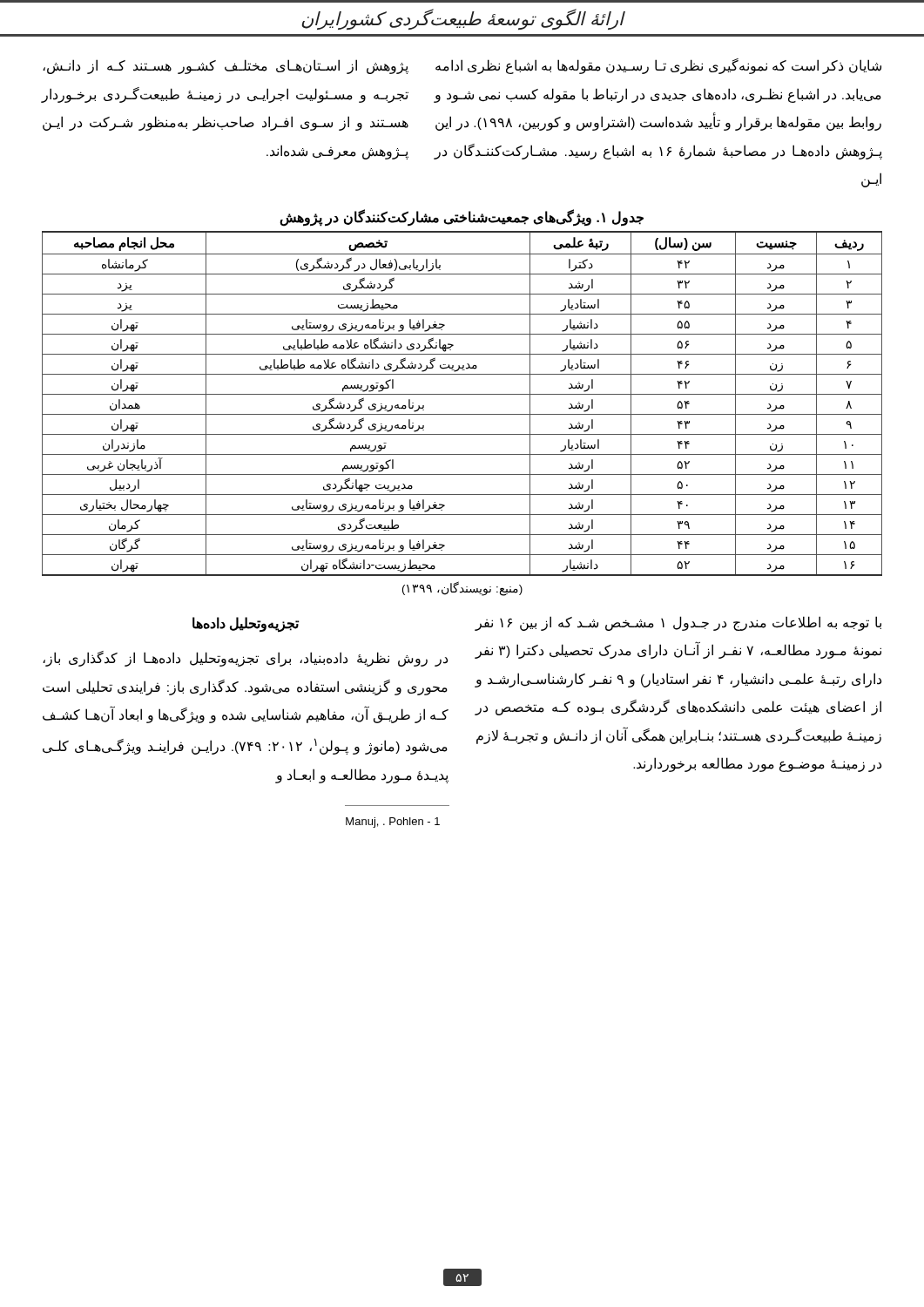
Task: Find a table
Action: click(462, 403)
